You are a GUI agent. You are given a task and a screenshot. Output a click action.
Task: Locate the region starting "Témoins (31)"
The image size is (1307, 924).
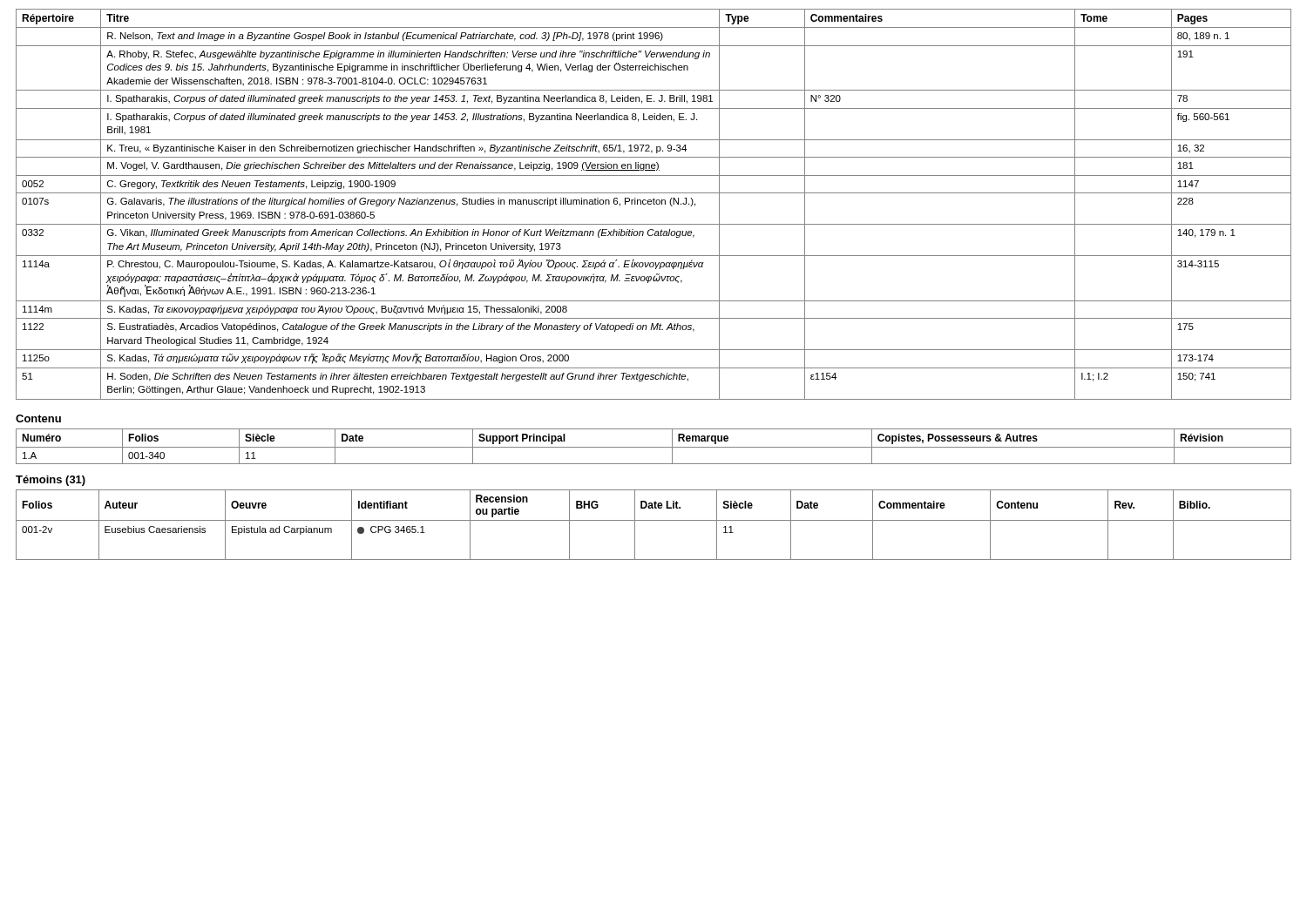(51, 479)
